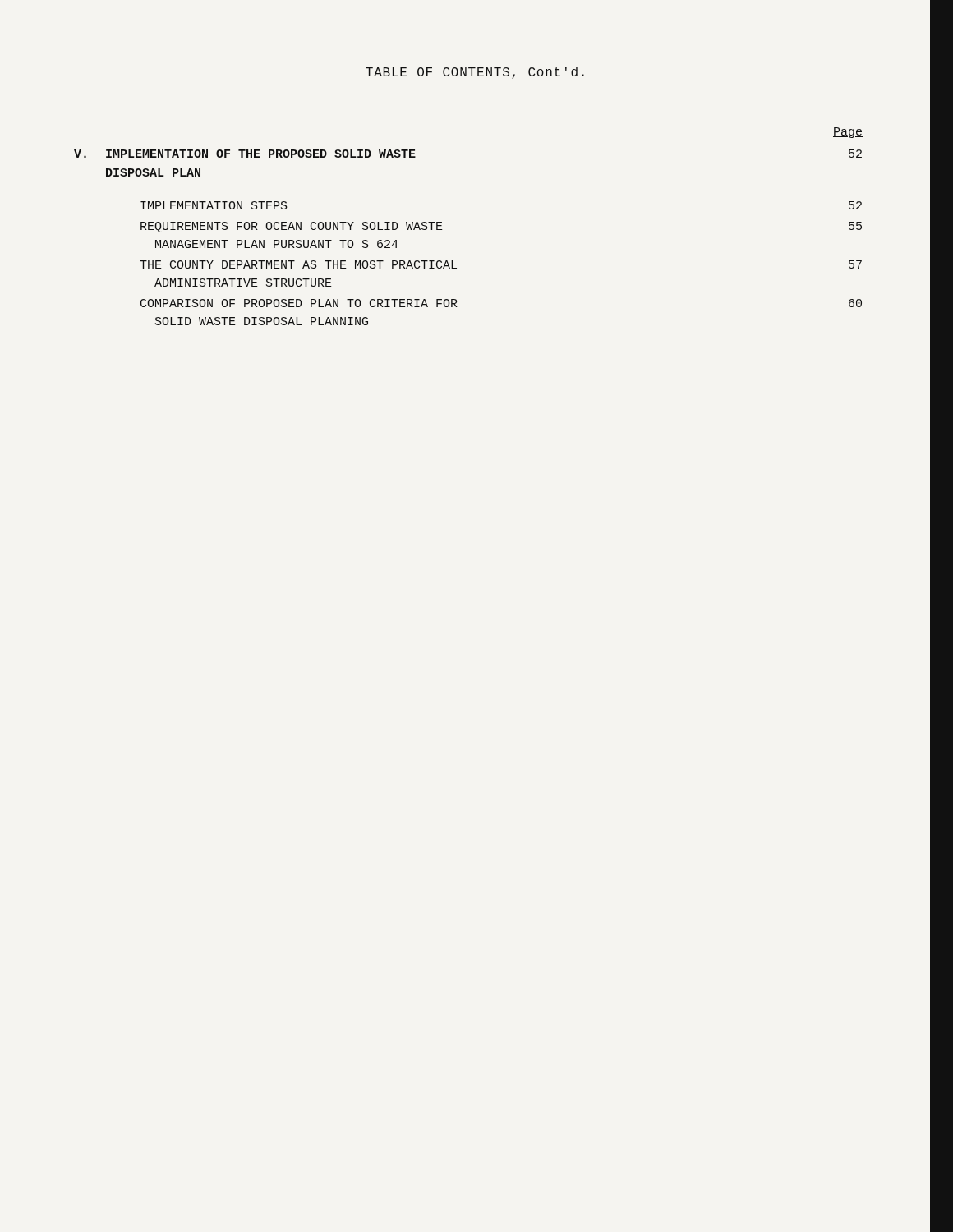
Task: Locate the title
Action: [476, 73]
